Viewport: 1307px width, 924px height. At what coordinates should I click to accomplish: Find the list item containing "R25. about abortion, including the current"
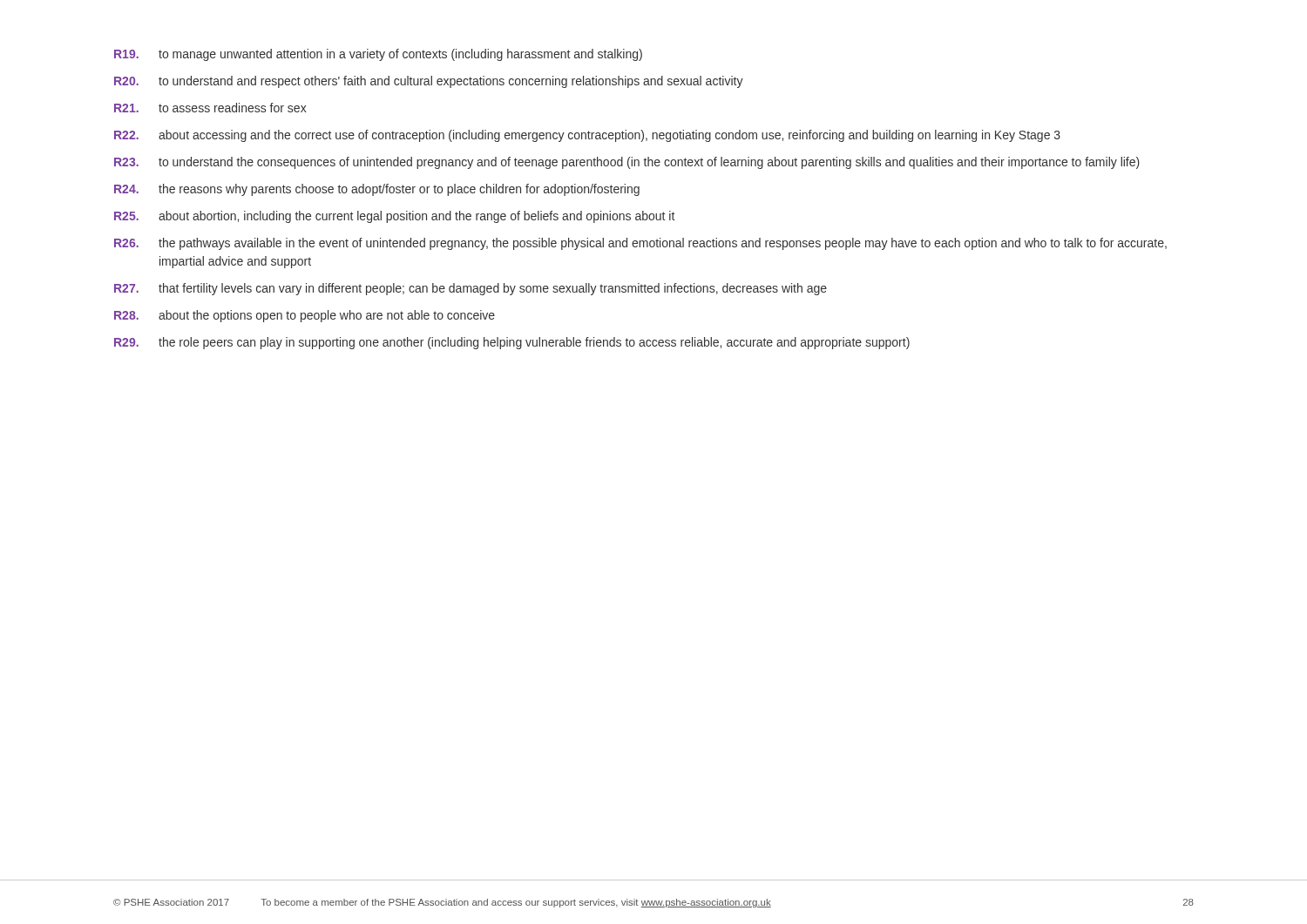tap(394, 216)
